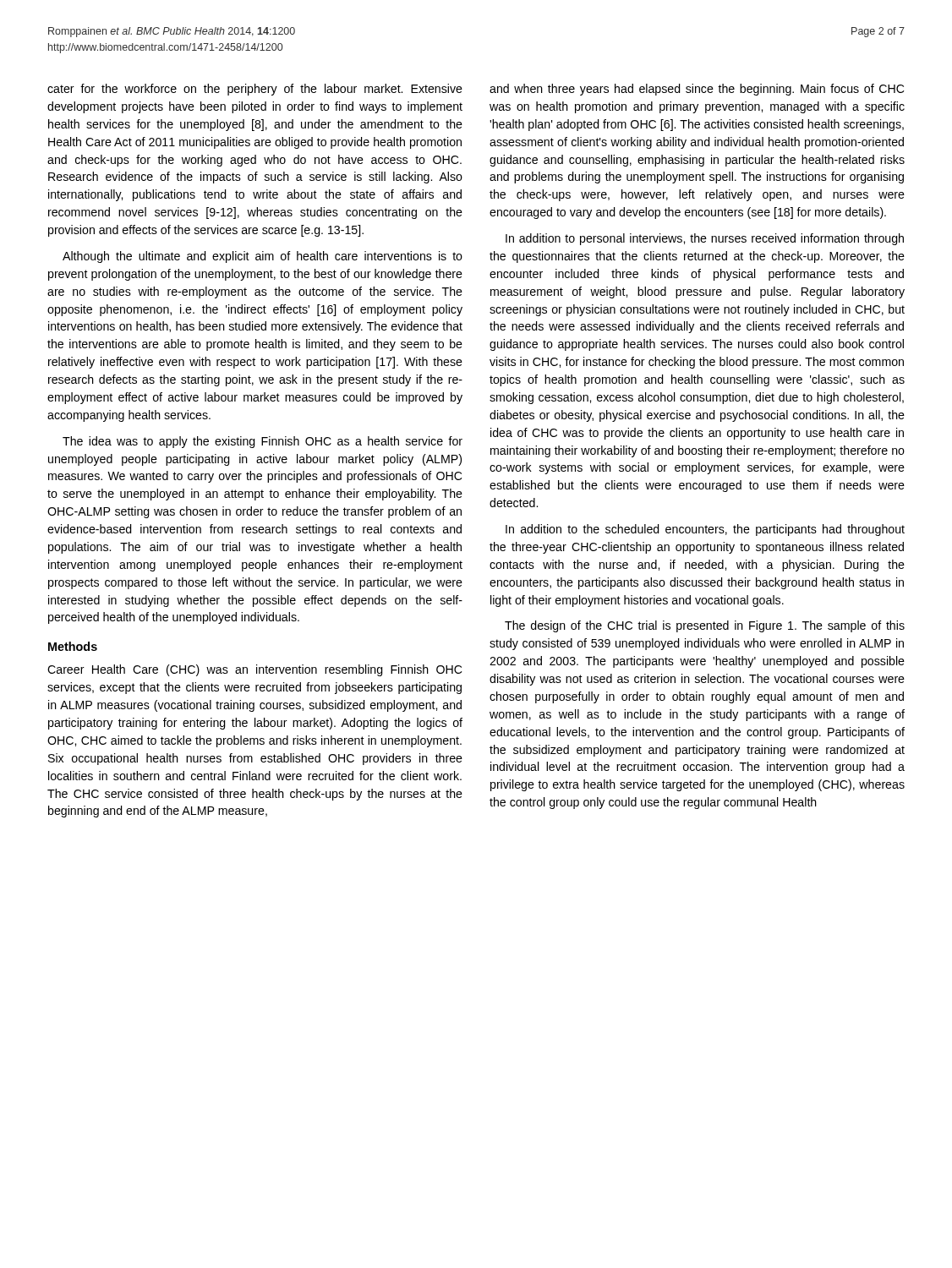Locate the text block starting "In addition to the scheduled encounters, the participants"

[x=697, y=565]
